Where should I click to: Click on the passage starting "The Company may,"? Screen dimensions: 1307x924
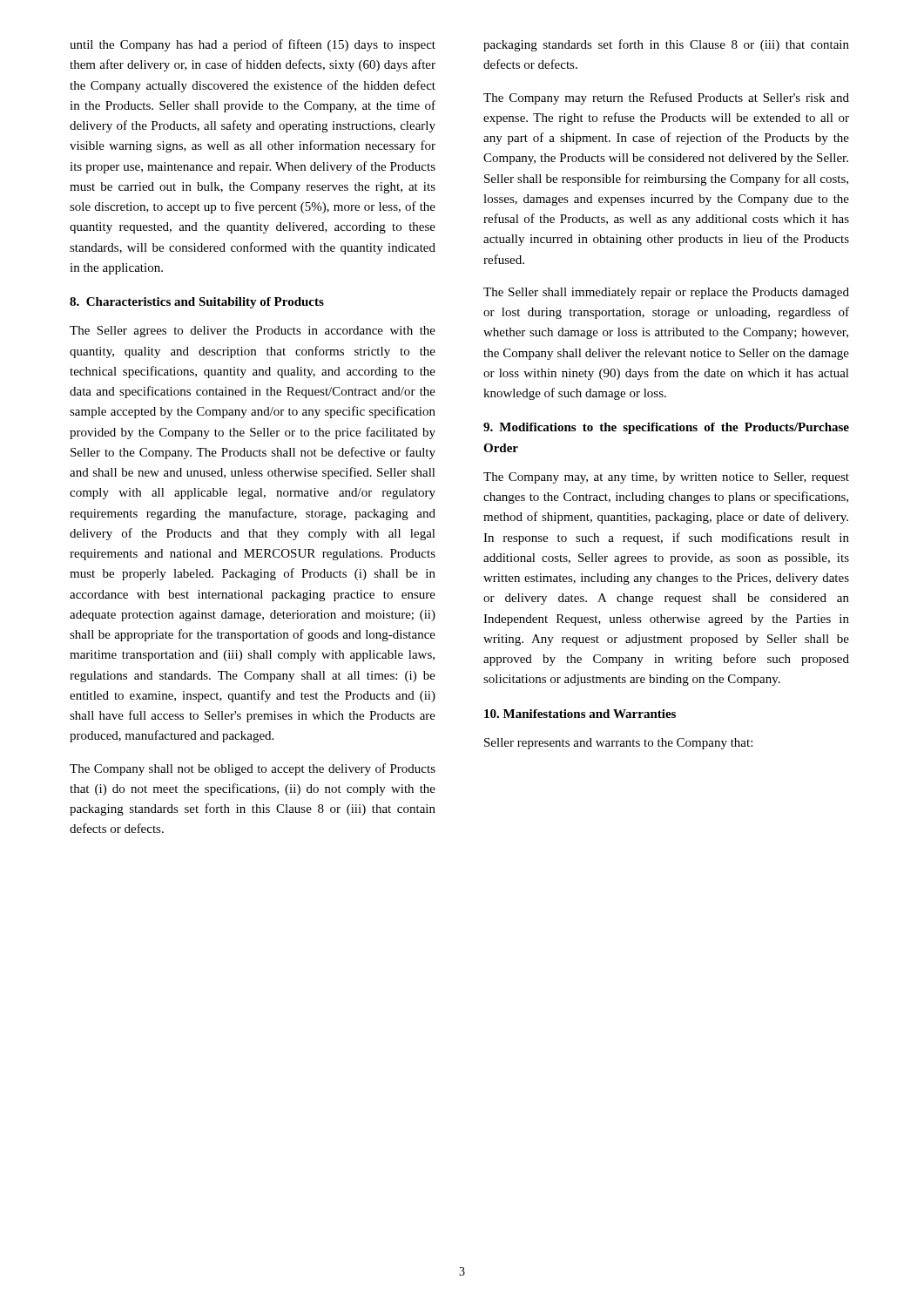666,578
